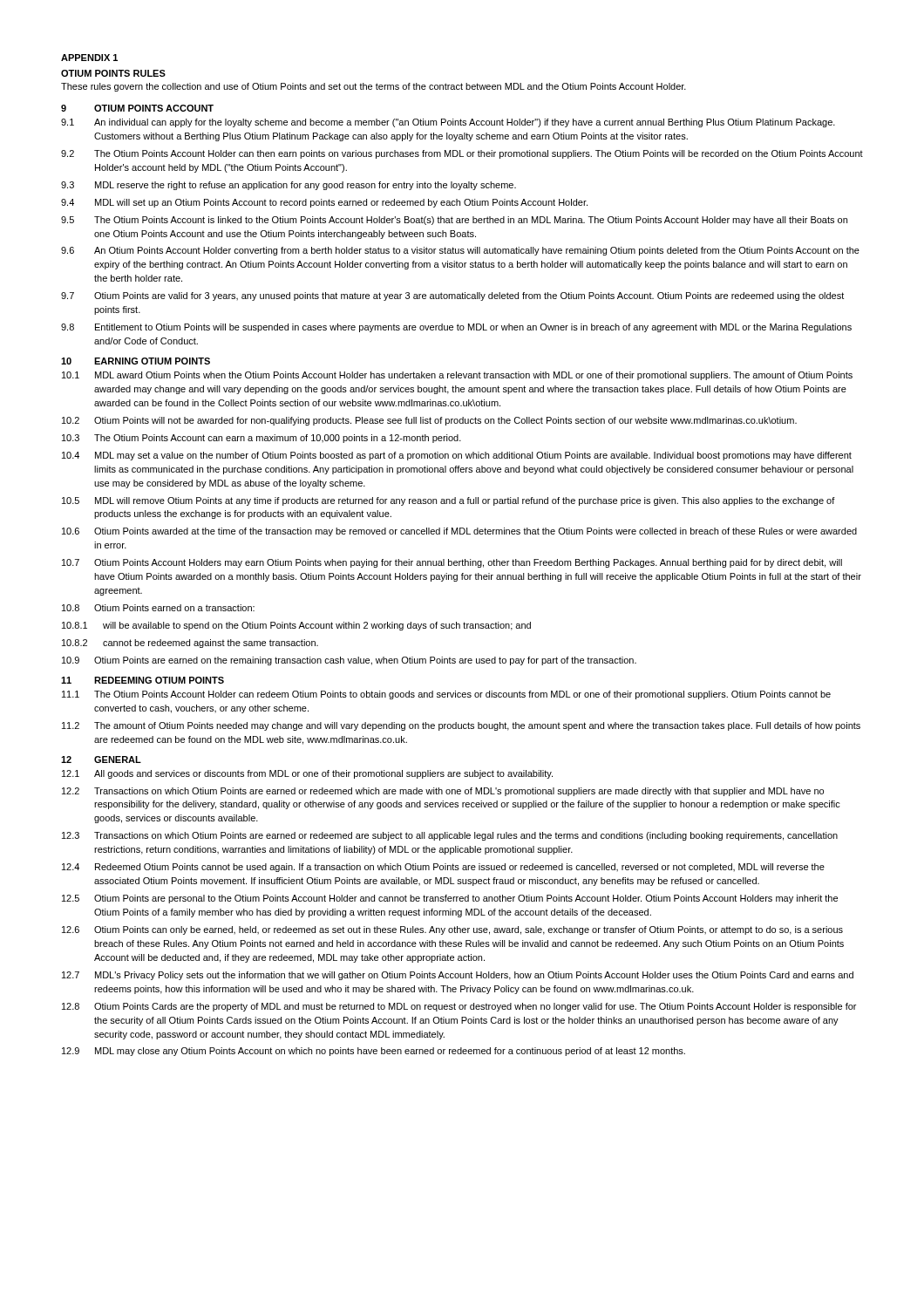Find the block on this page that starts "12.4 Redeemed Otium Points cannot"

(x=462, y=875)
